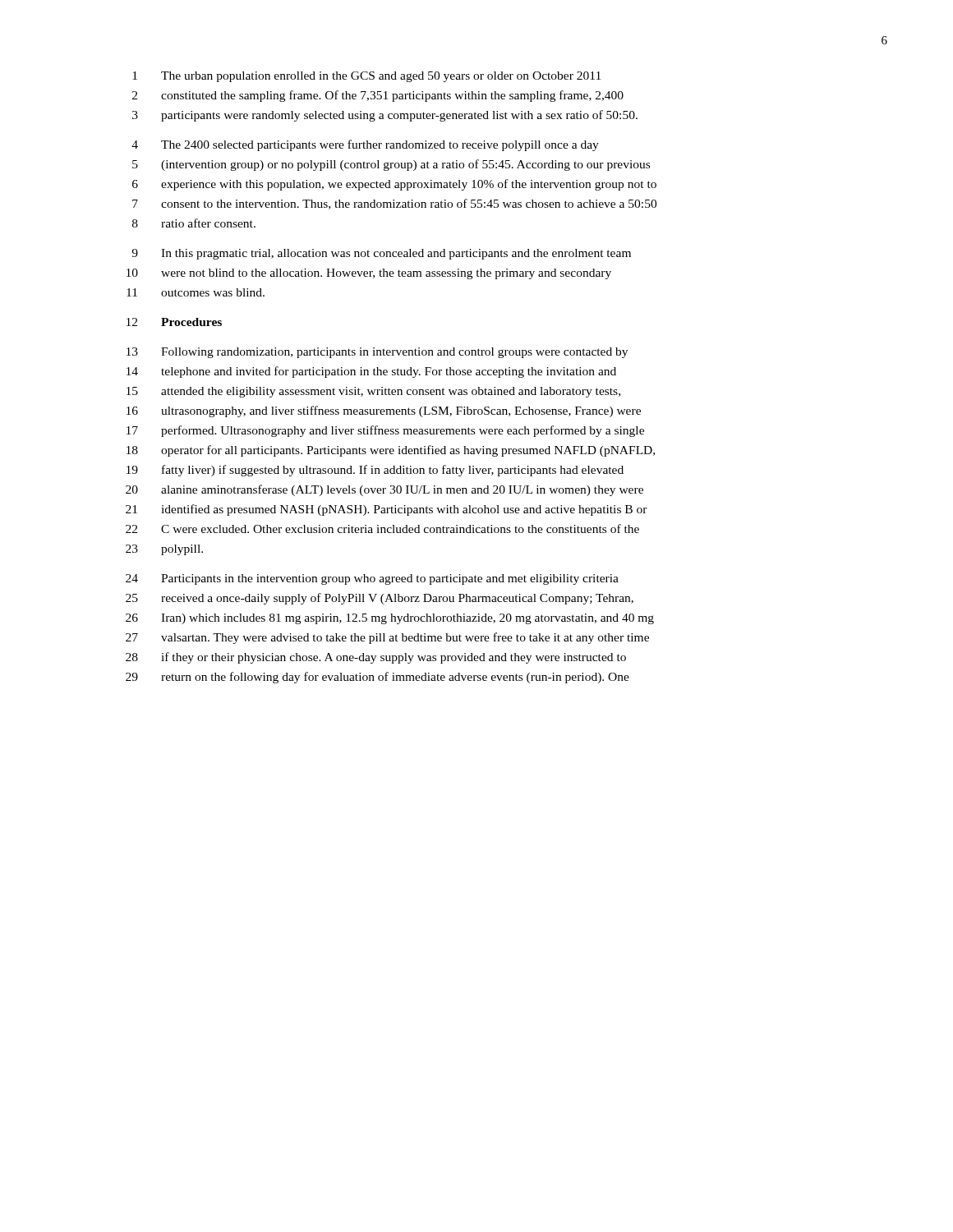
Task: Navigate to the text starting "1 The urban population enrolled in the"
Action: pyautogui.click(x=493, y=95)
